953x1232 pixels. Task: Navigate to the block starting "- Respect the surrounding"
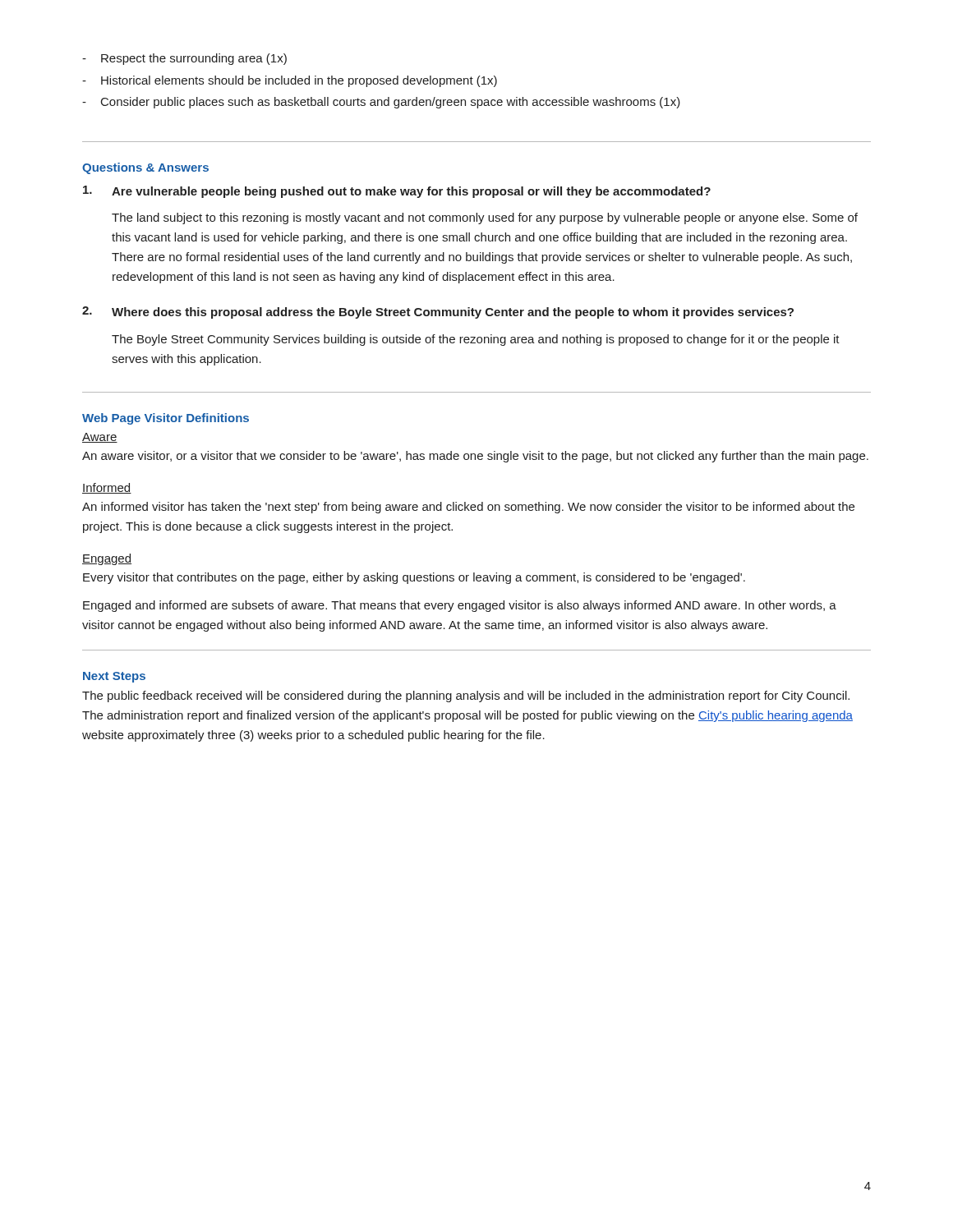[184, 59]
